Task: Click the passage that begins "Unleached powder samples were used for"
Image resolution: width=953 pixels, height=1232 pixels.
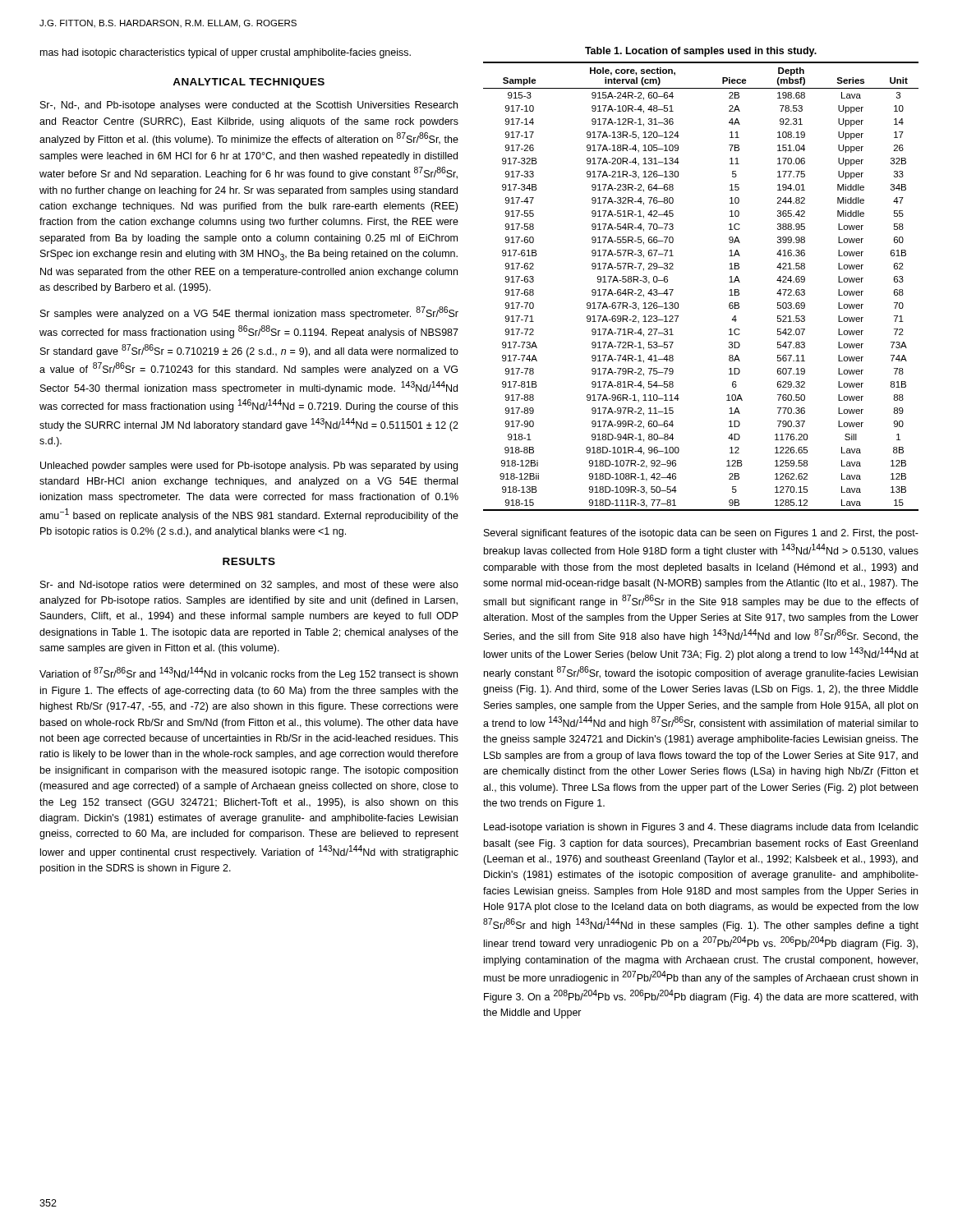Action: pyautogui.click(x=249, y=498)
